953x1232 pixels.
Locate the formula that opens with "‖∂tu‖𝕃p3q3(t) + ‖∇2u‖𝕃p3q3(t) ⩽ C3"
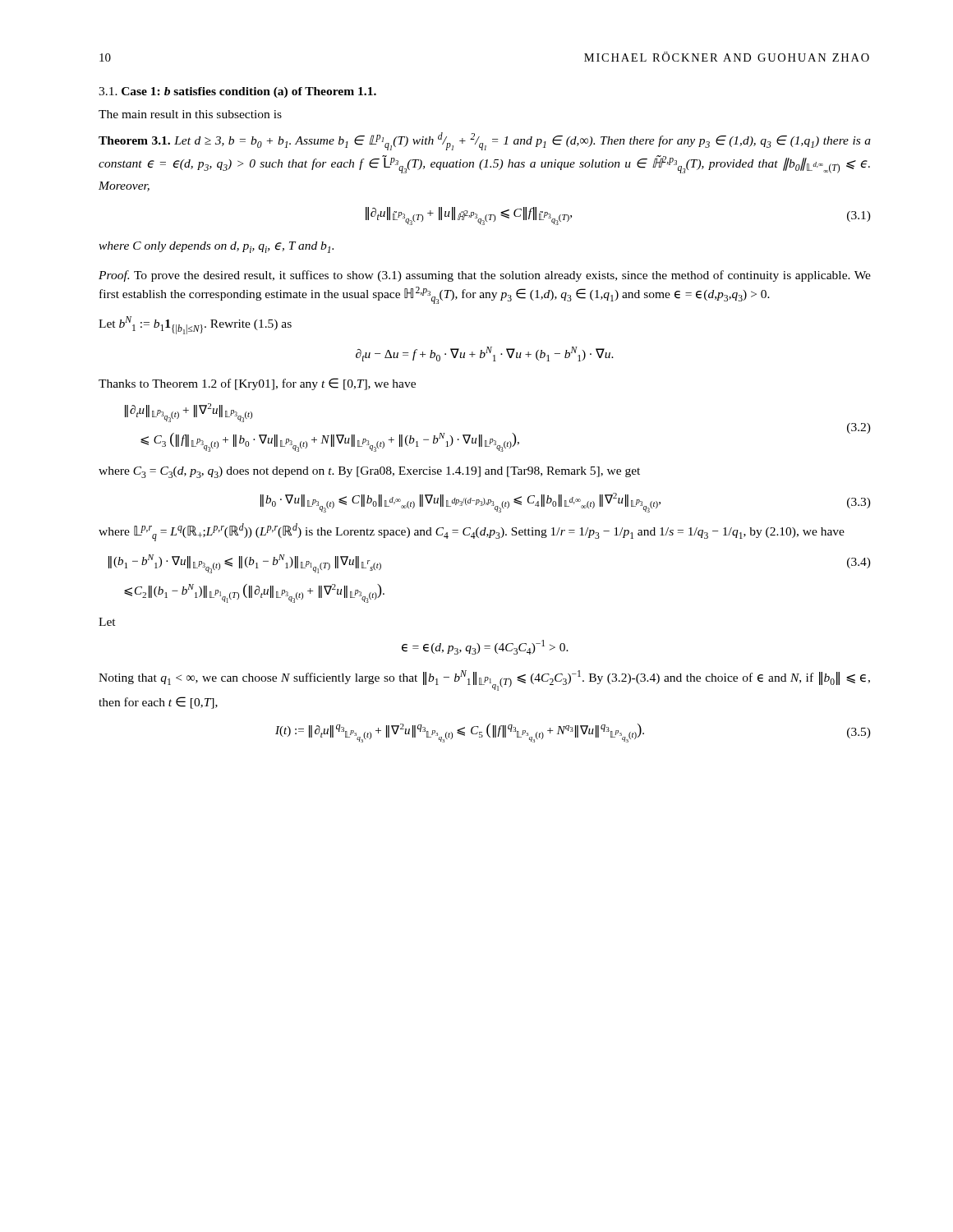point(485,427)
